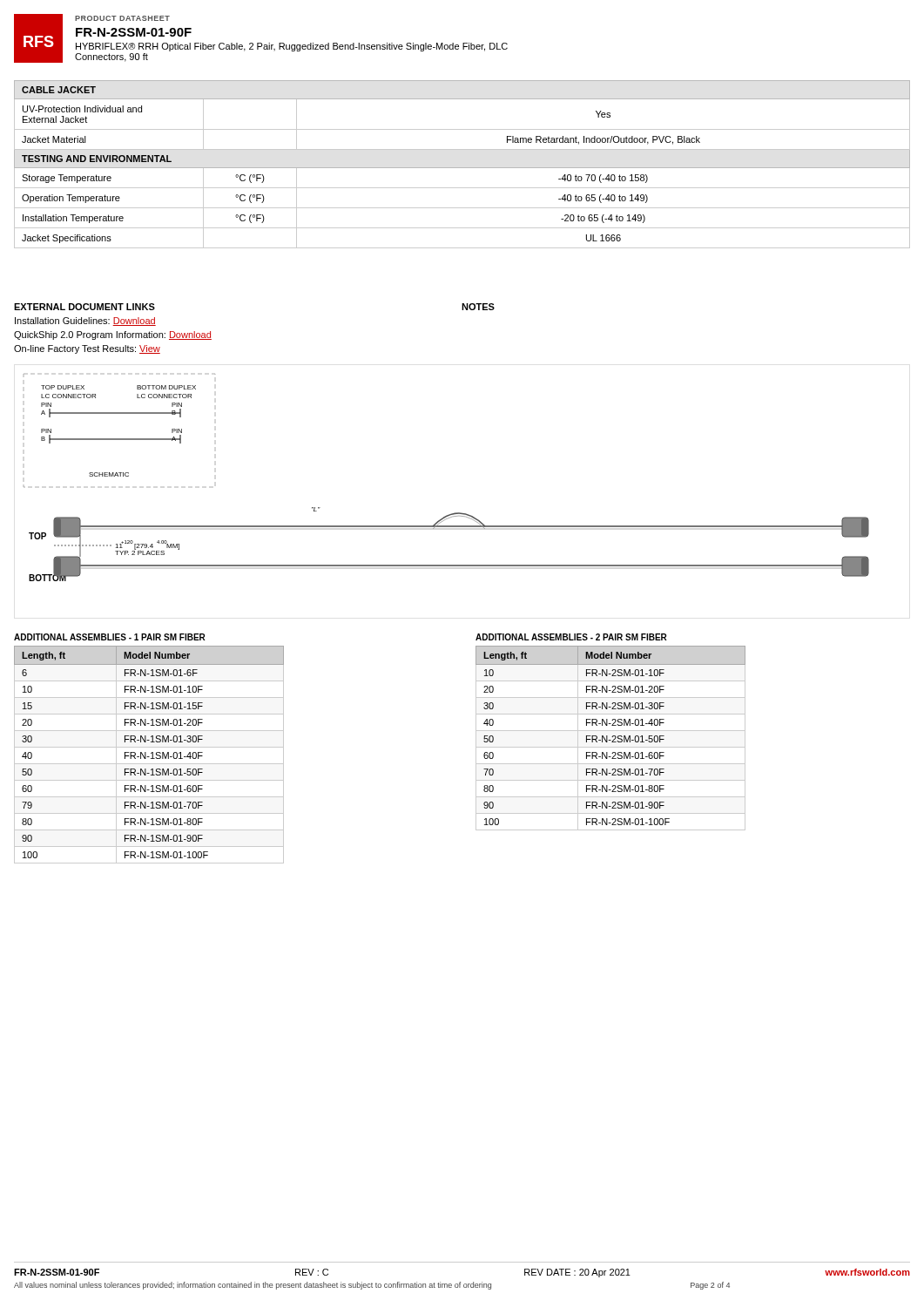Locate the list item that reads "On-line Factory Test Results: View"
924x1307 pixels.
pos(87,349)
